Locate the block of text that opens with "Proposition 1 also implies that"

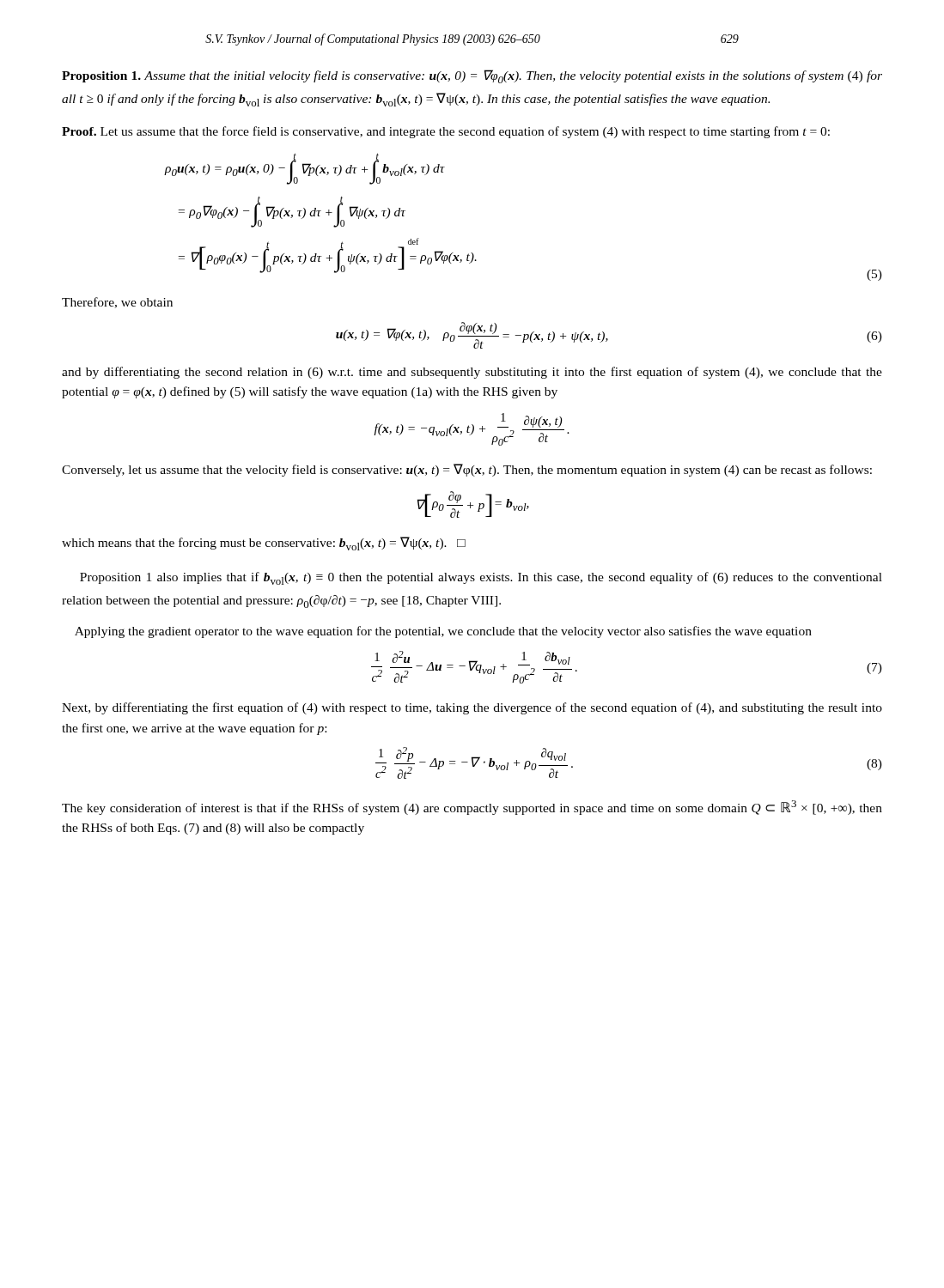(472, 590)
